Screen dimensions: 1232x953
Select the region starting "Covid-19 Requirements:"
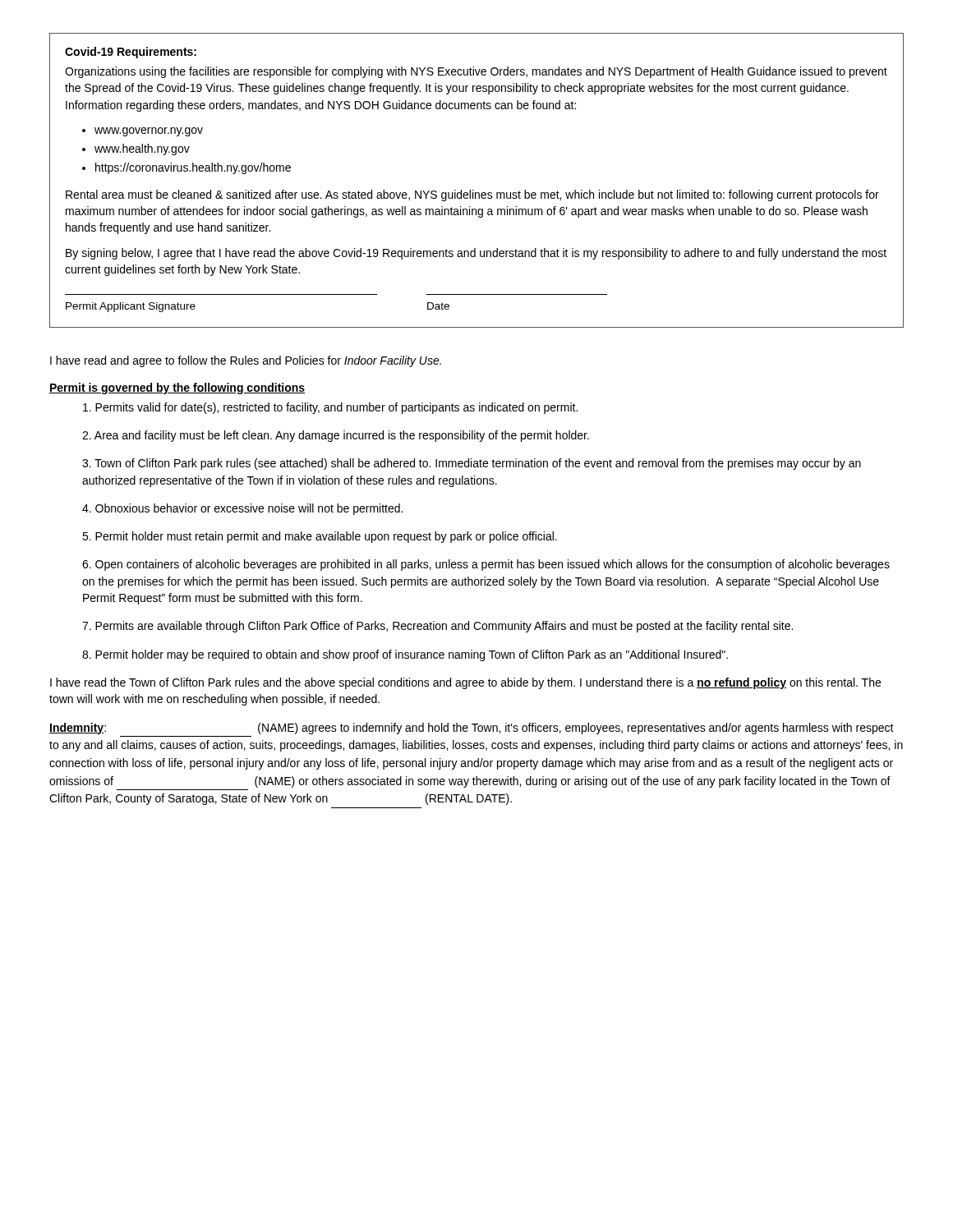tap(131, 52)
